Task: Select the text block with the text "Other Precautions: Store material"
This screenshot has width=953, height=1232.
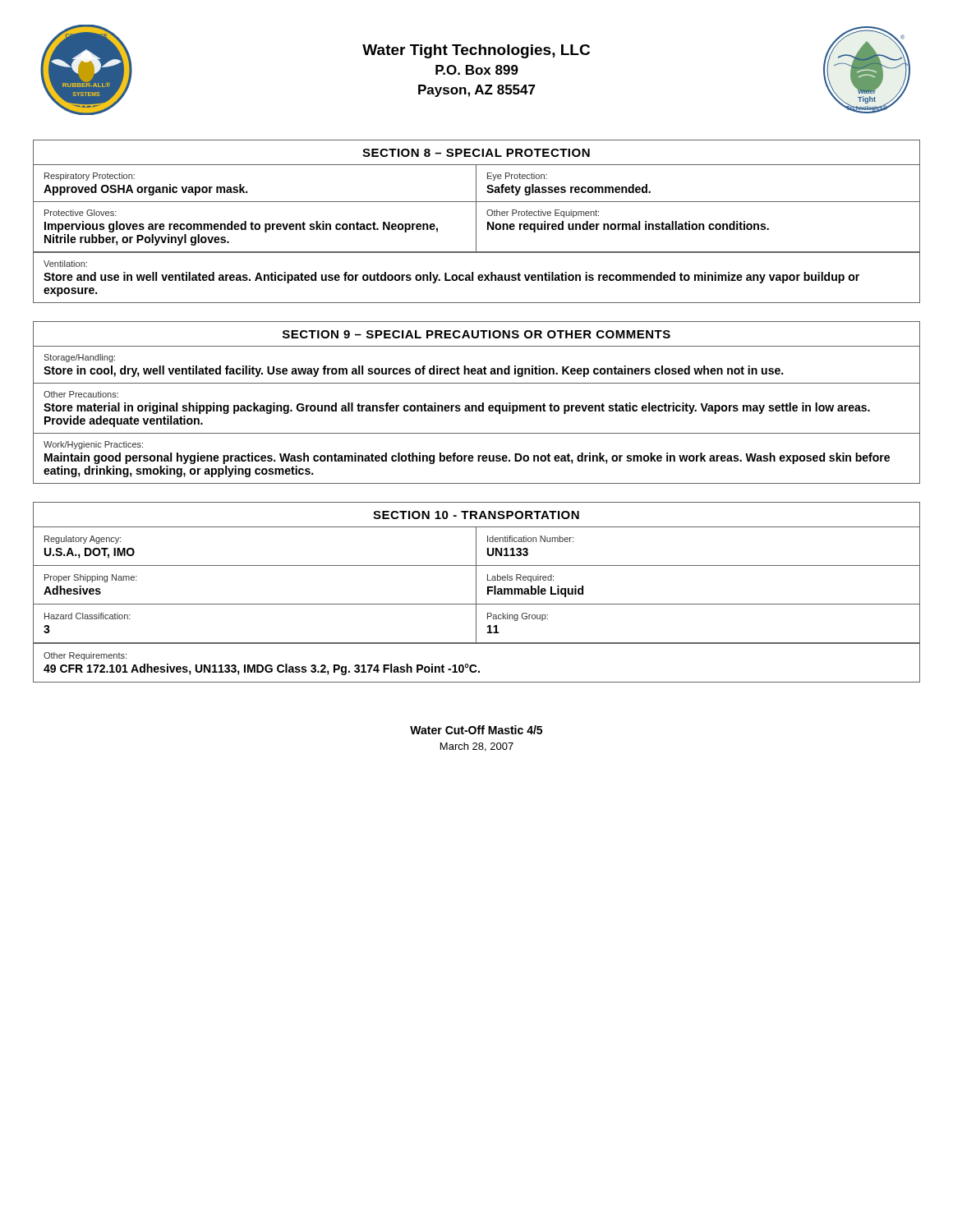Action: pyautogui.click(x=476, y=408)
